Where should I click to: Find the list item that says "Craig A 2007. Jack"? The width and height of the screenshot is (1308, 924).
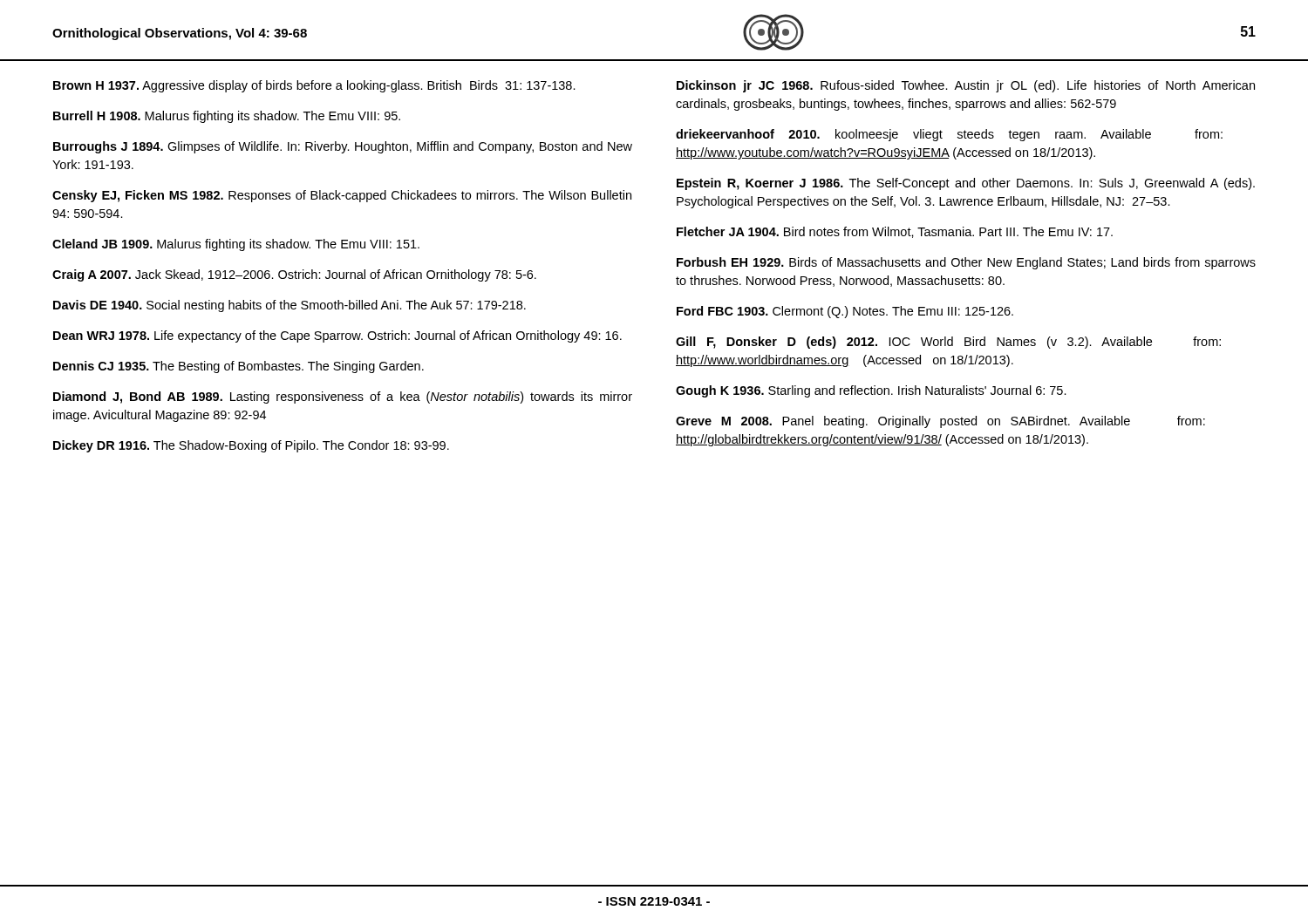tap(295, 275)
